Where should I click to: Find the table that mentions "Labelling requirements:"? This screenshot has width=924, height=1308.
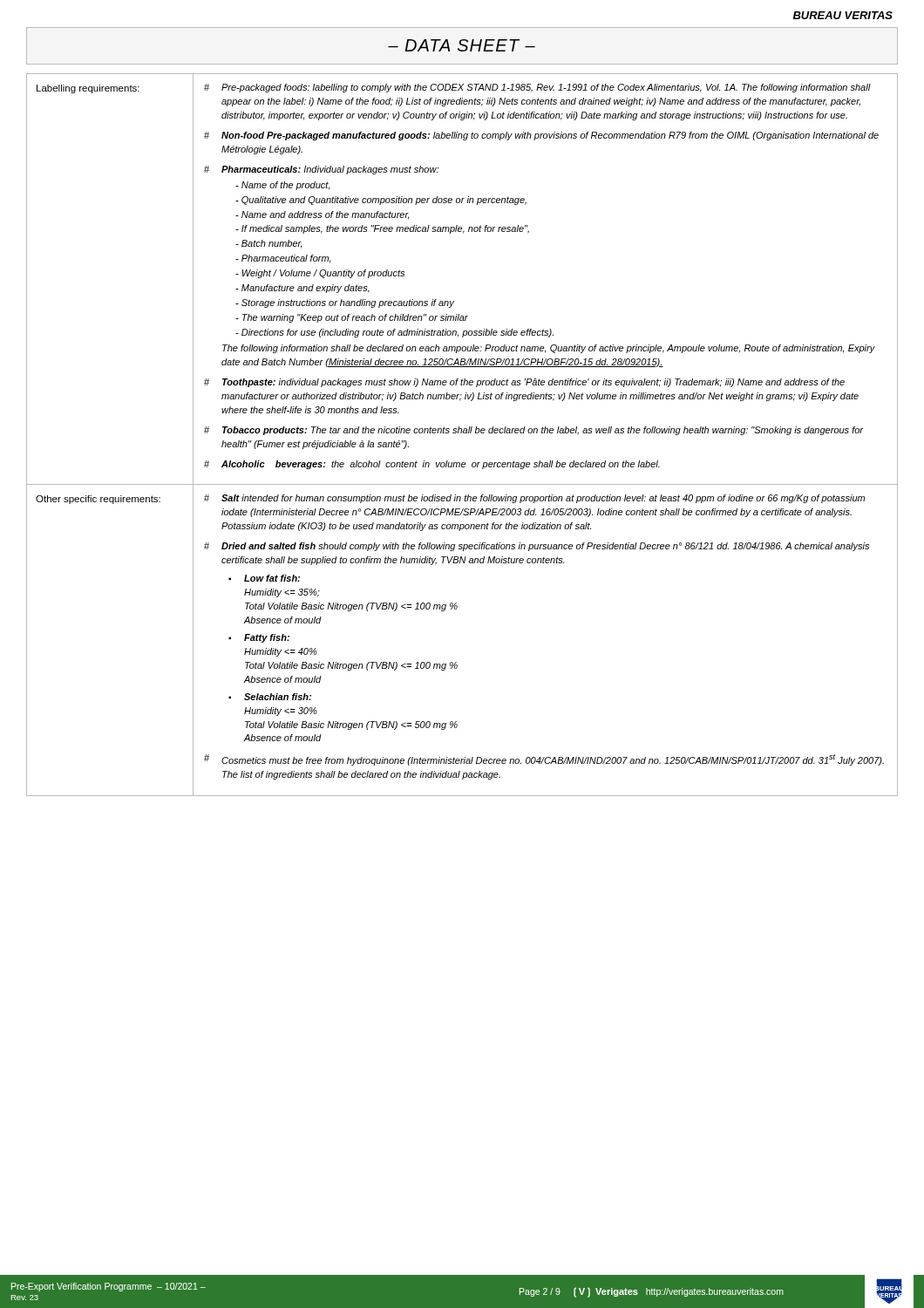(462, 435)
